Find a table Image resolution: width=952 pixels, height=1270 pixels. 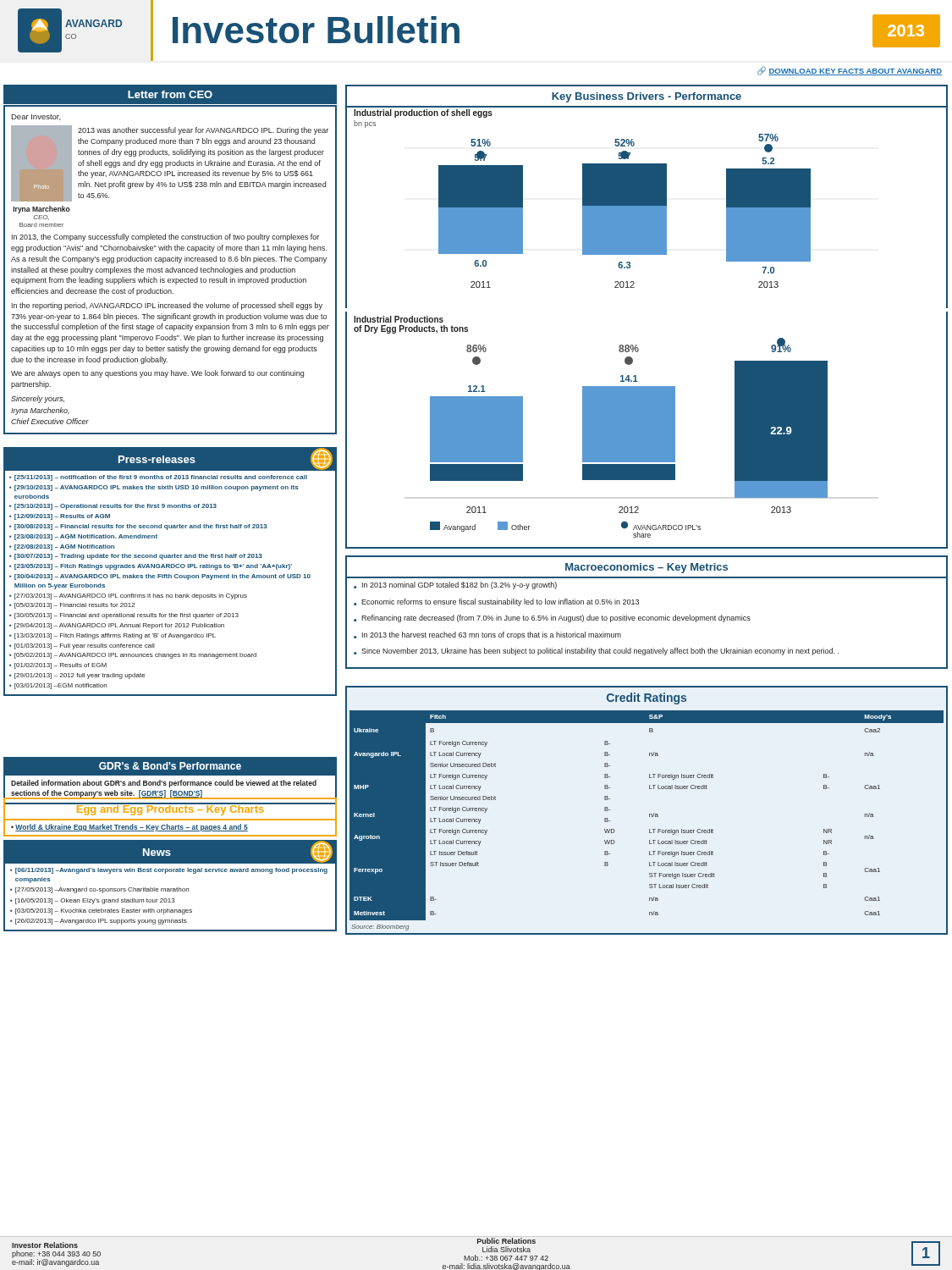(647, 821)
